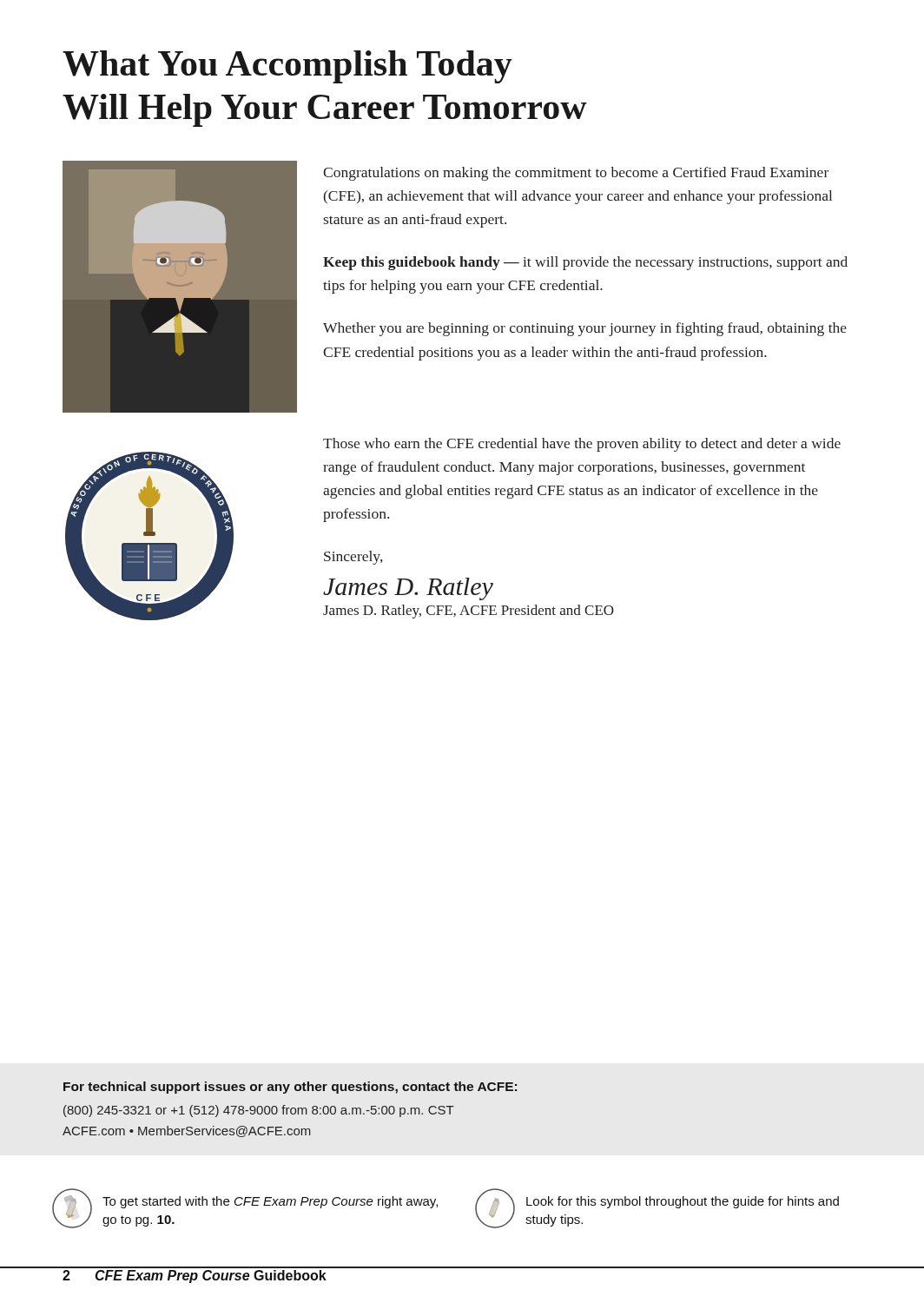
Task: Click on the logo
Action: click(180, 529)
